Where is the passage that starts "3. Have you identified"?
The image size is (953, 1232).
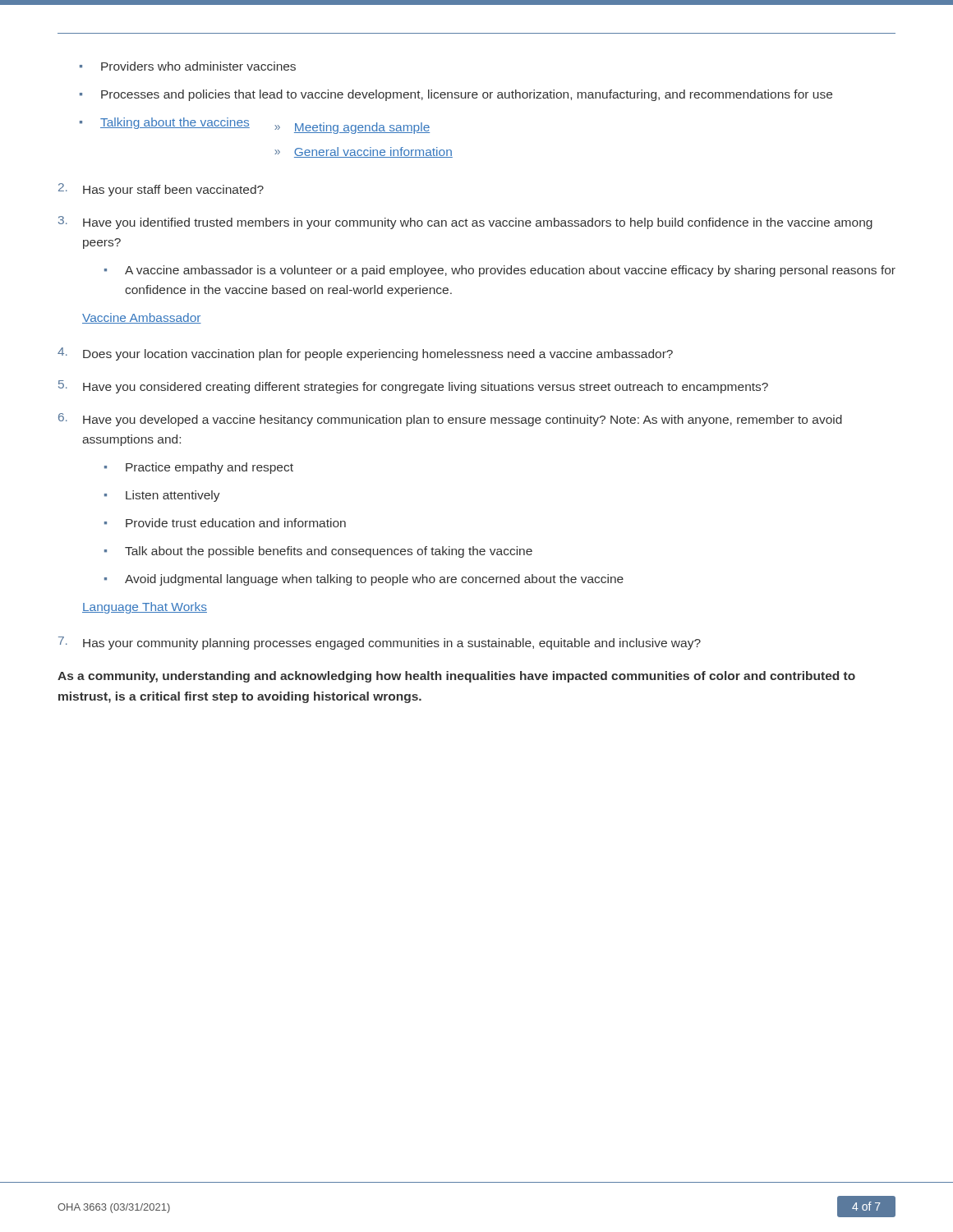tap(476, 272)
